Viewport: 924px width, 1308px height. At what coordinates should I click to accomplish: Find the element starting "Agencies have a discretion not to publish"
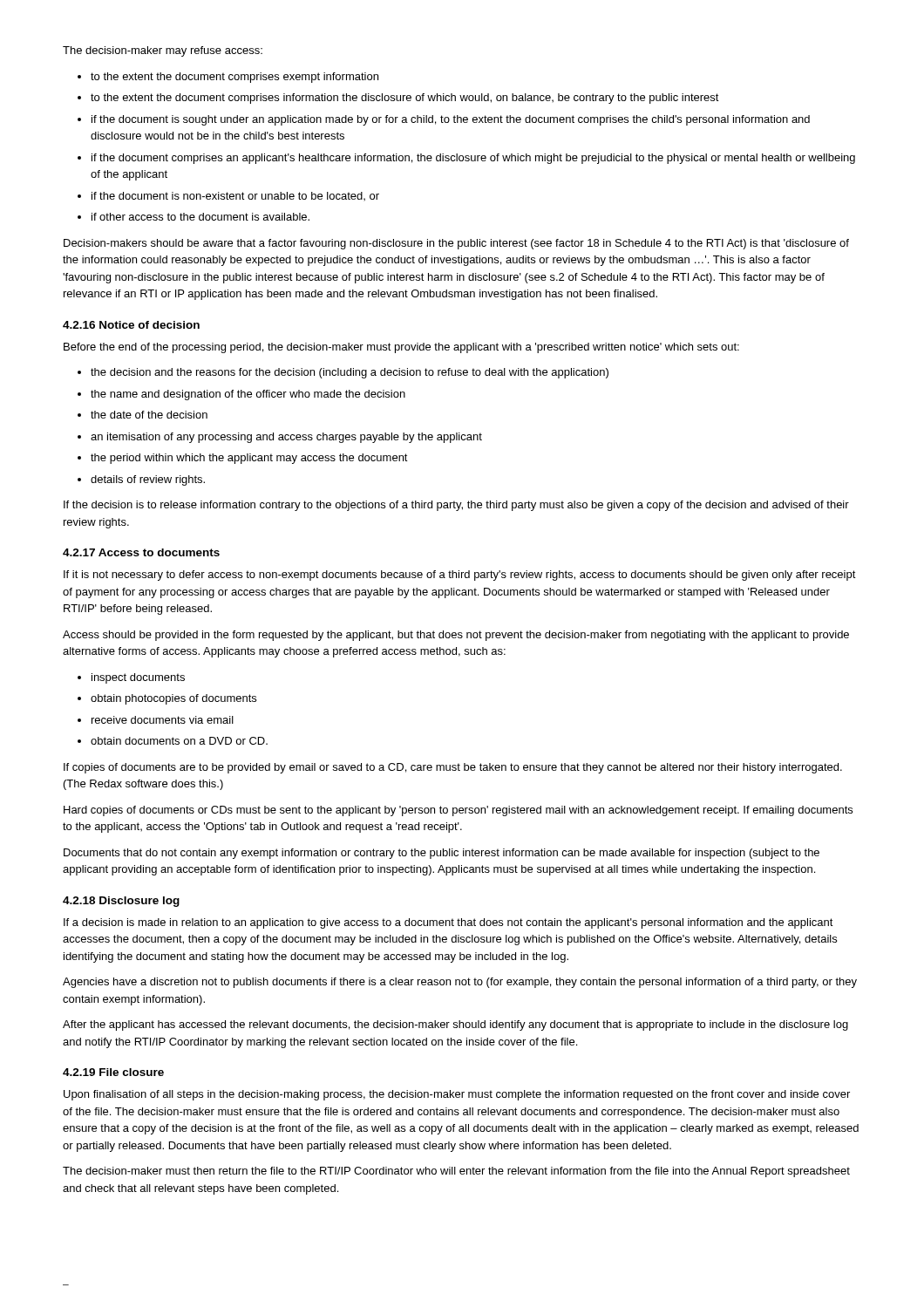[460, 990]
